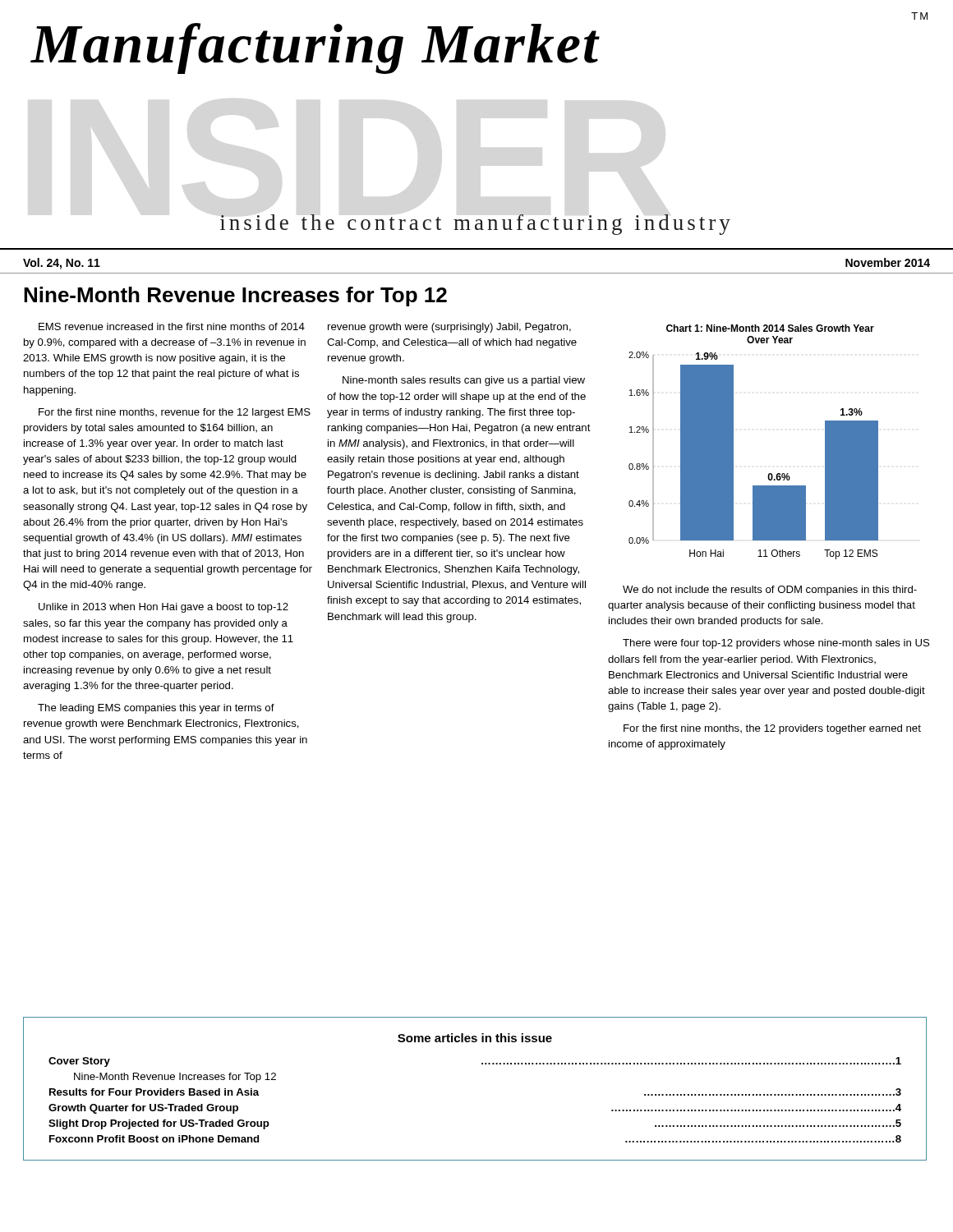Click on the text that says "inside the contract manufacturing industry"
This screenshot has width=953, height=1232.
pyautogui.click(x=476, y=223)
